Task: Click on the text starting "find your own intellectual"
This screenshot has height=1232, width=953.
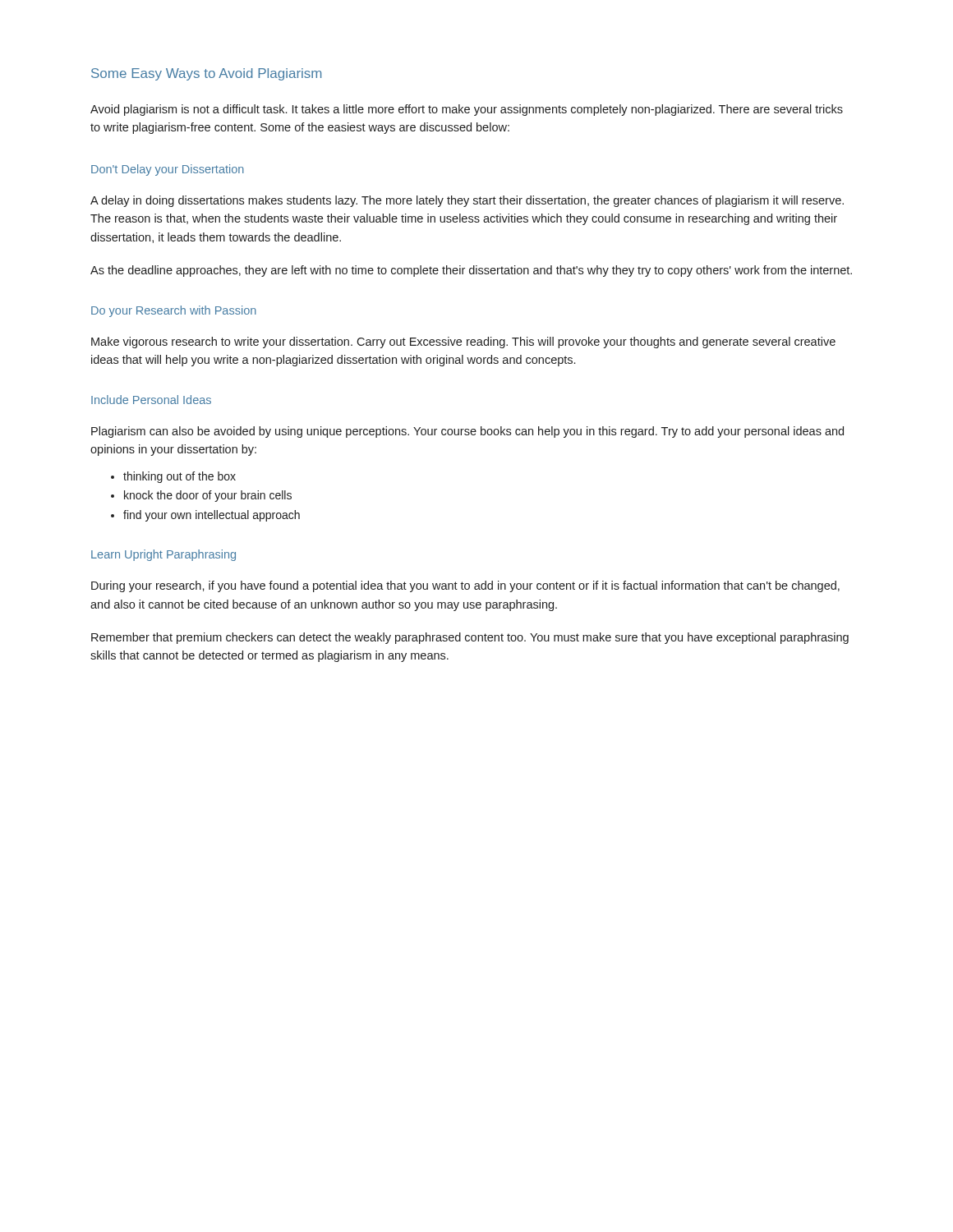Action: coord(212,515)
